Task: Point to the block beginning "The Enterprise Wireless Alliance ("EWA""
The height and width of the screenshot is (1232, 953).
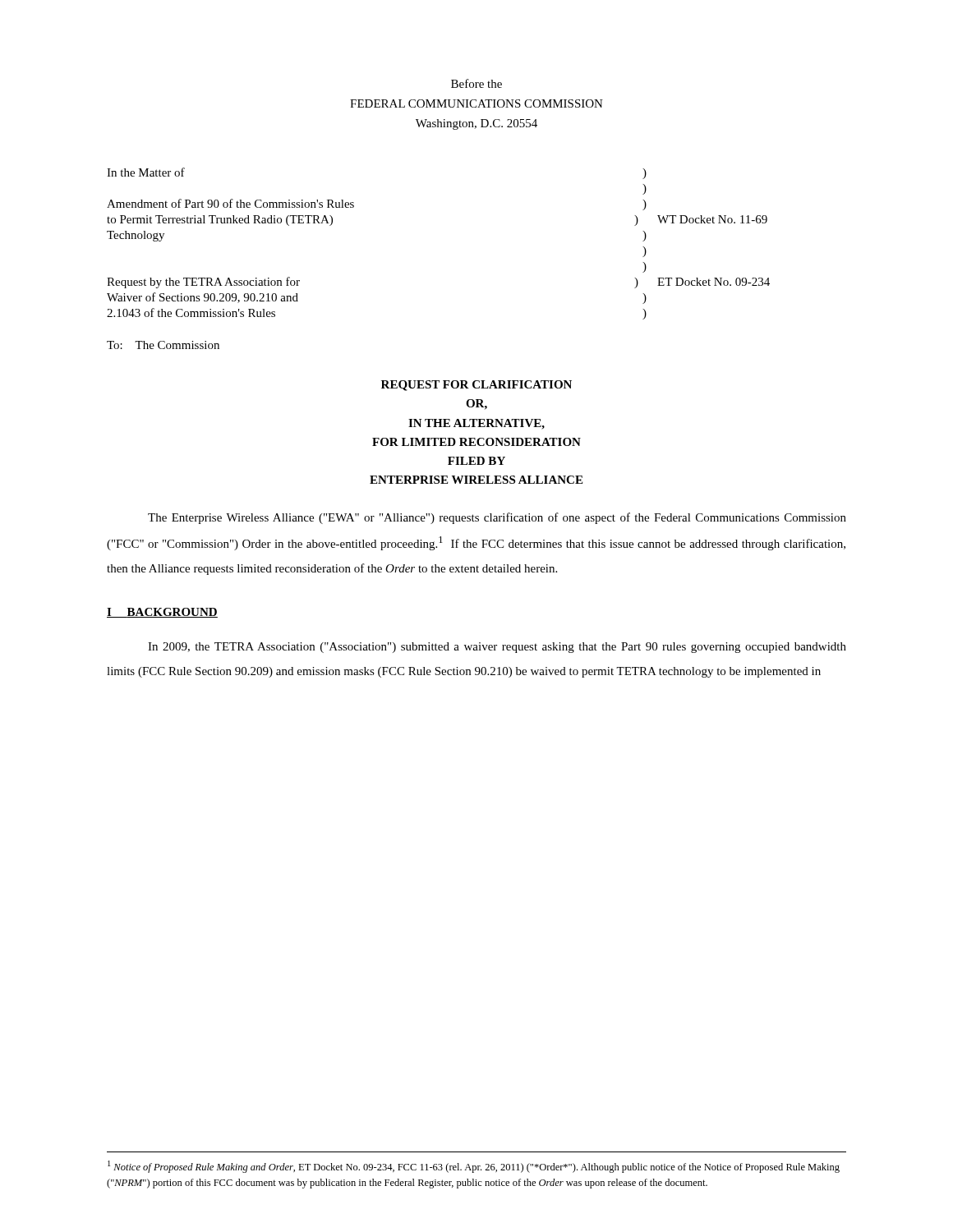Action: tap(476, 542)
